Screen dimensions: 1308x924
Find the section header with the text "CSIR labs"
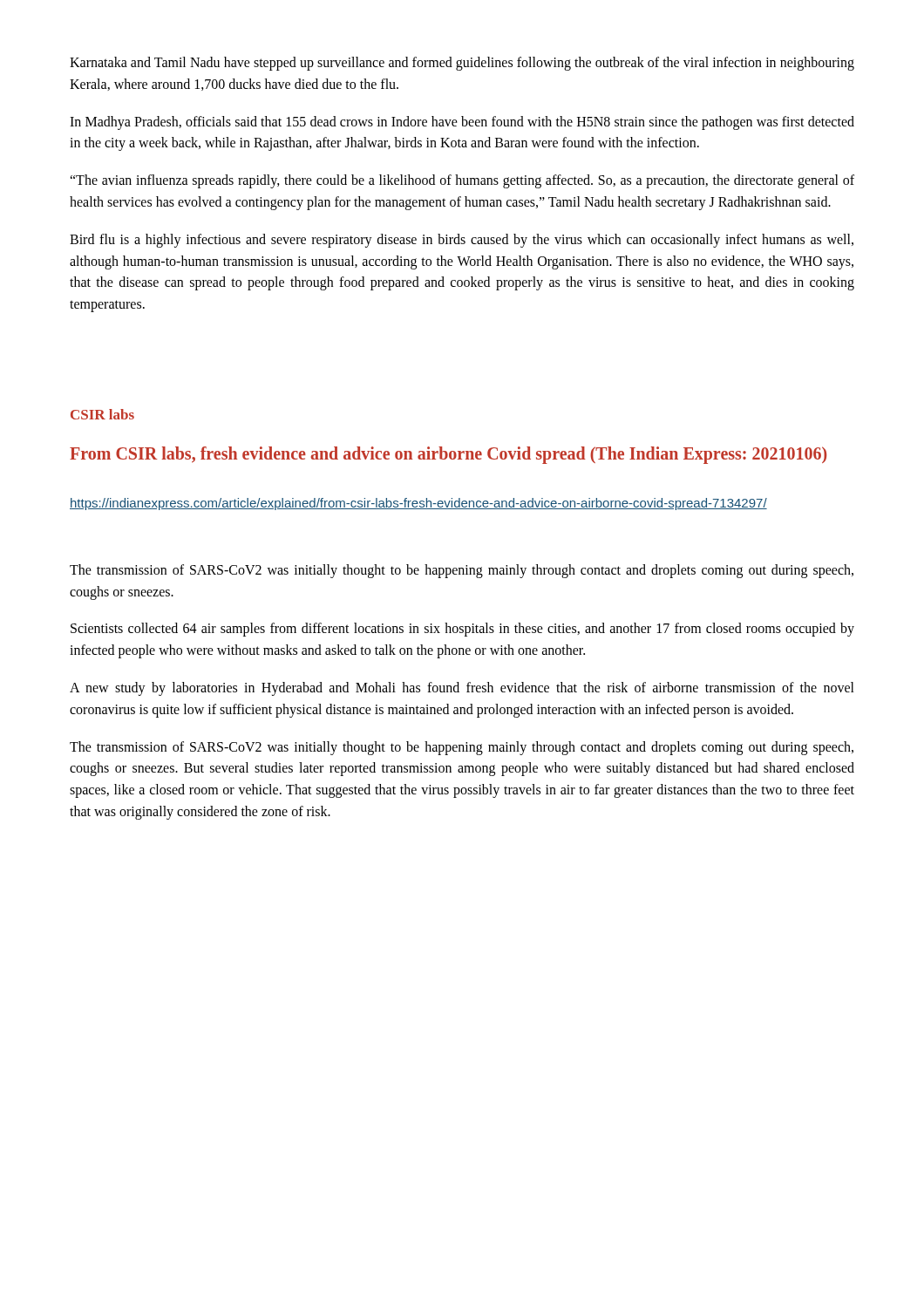[x=102, y=415]
